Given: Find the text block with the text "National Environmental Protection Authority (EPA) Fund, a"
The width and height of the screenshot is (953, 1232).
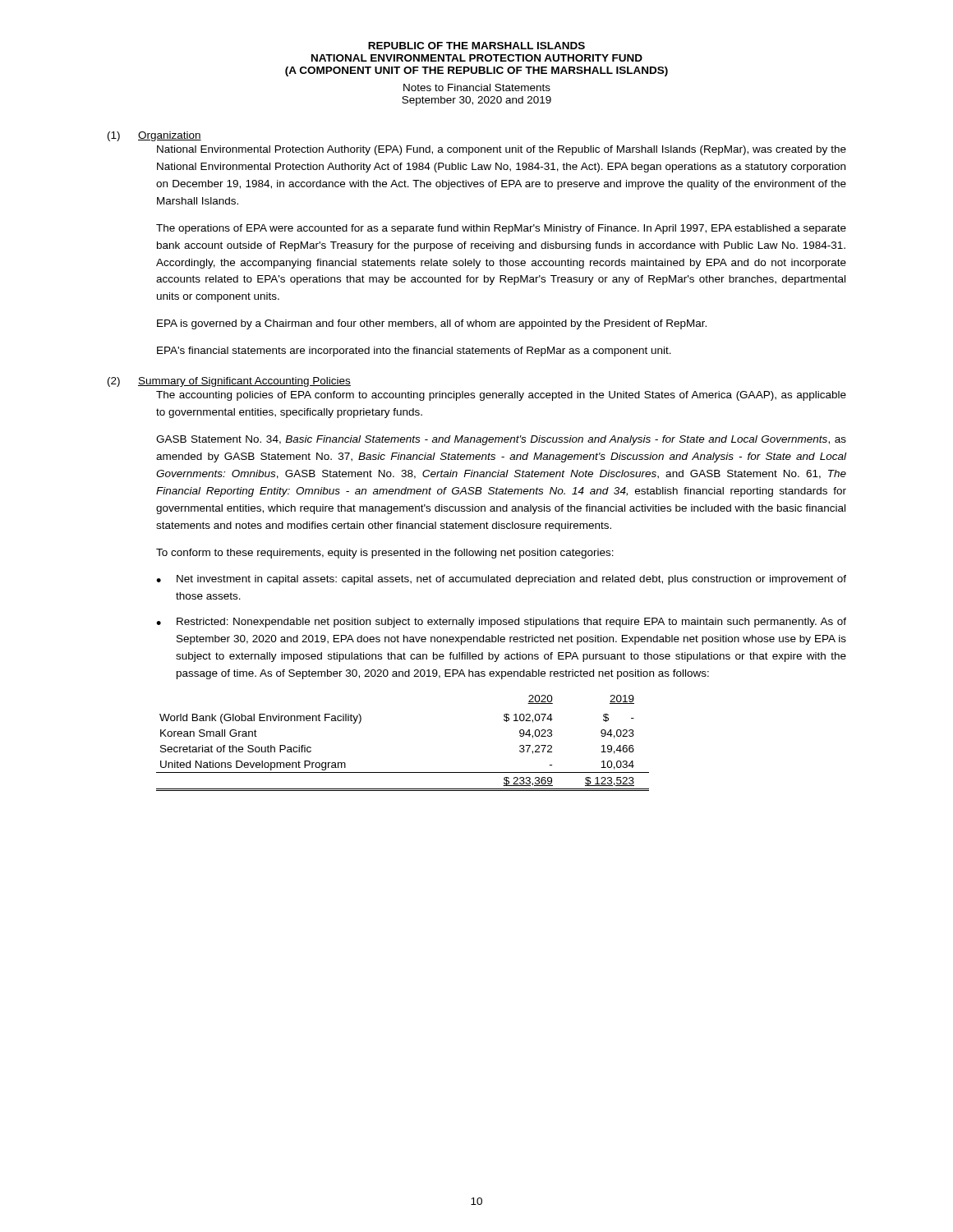Looking at the screenshot, I should pos(501,175).
